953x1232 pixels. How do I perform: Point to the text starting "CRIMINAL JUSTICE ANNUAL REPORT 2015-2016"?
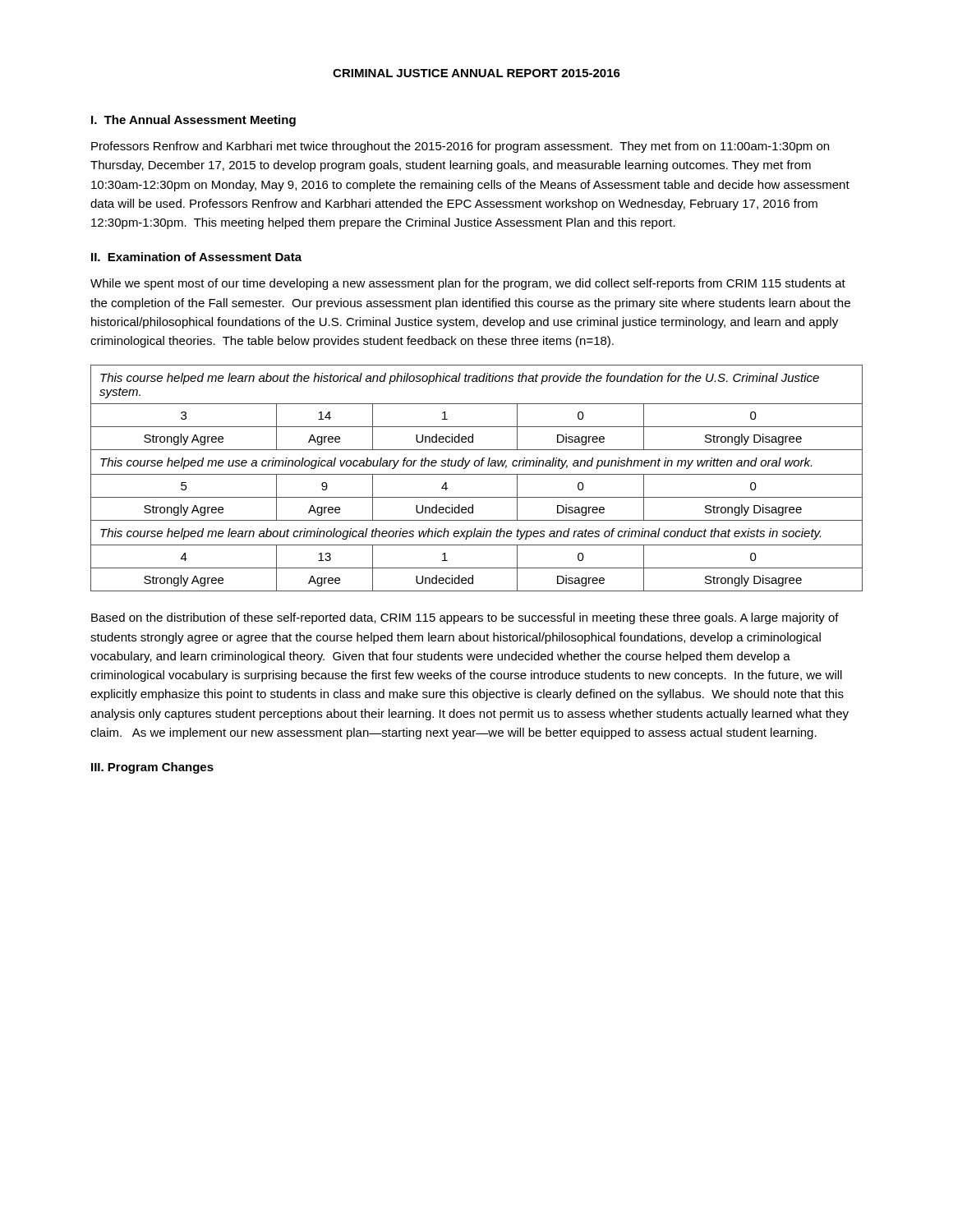(476, 73)
